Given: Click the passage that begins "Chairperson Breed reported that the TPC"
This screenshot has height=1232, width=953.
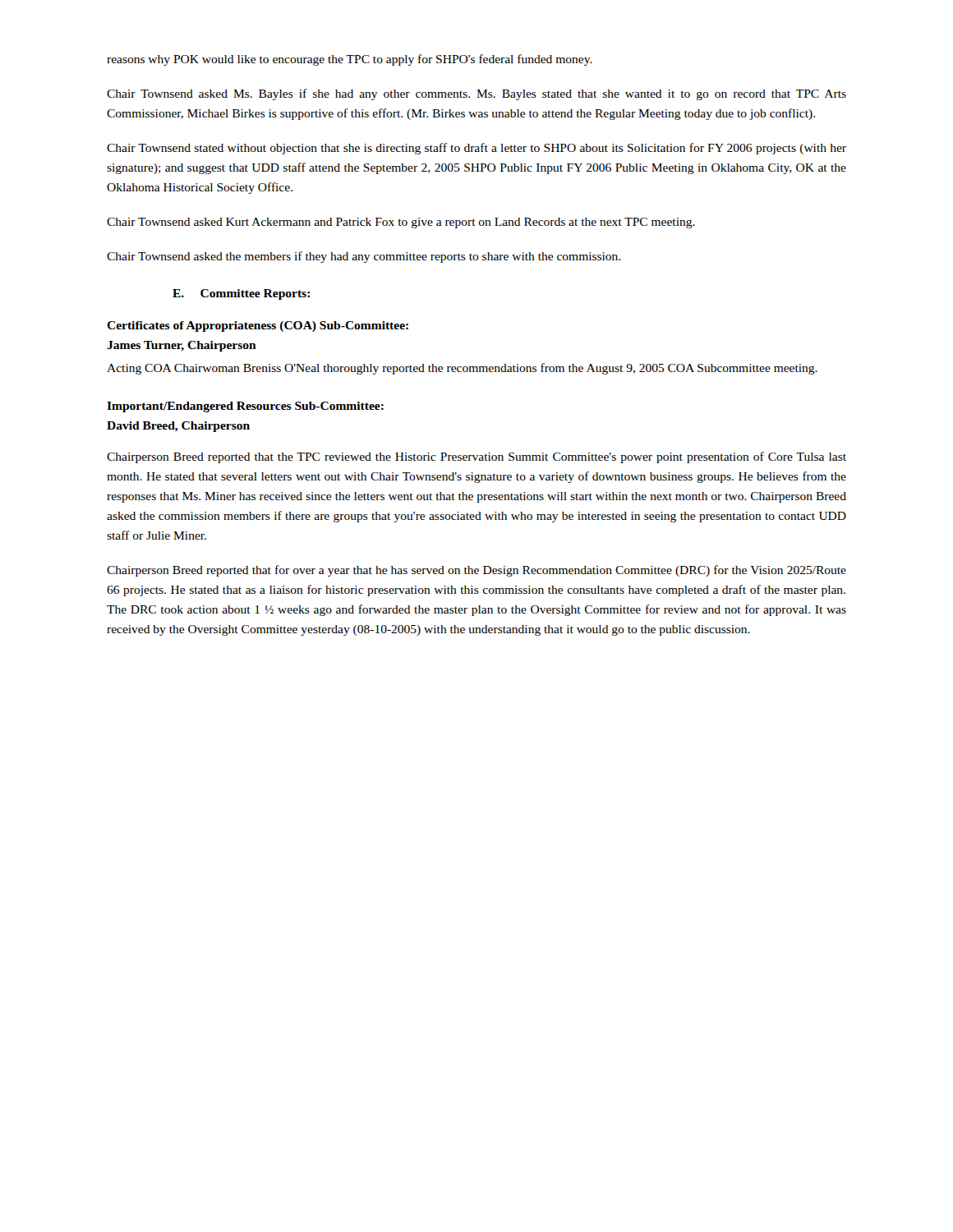Looking at the screenshot, I should click(476, 496).
